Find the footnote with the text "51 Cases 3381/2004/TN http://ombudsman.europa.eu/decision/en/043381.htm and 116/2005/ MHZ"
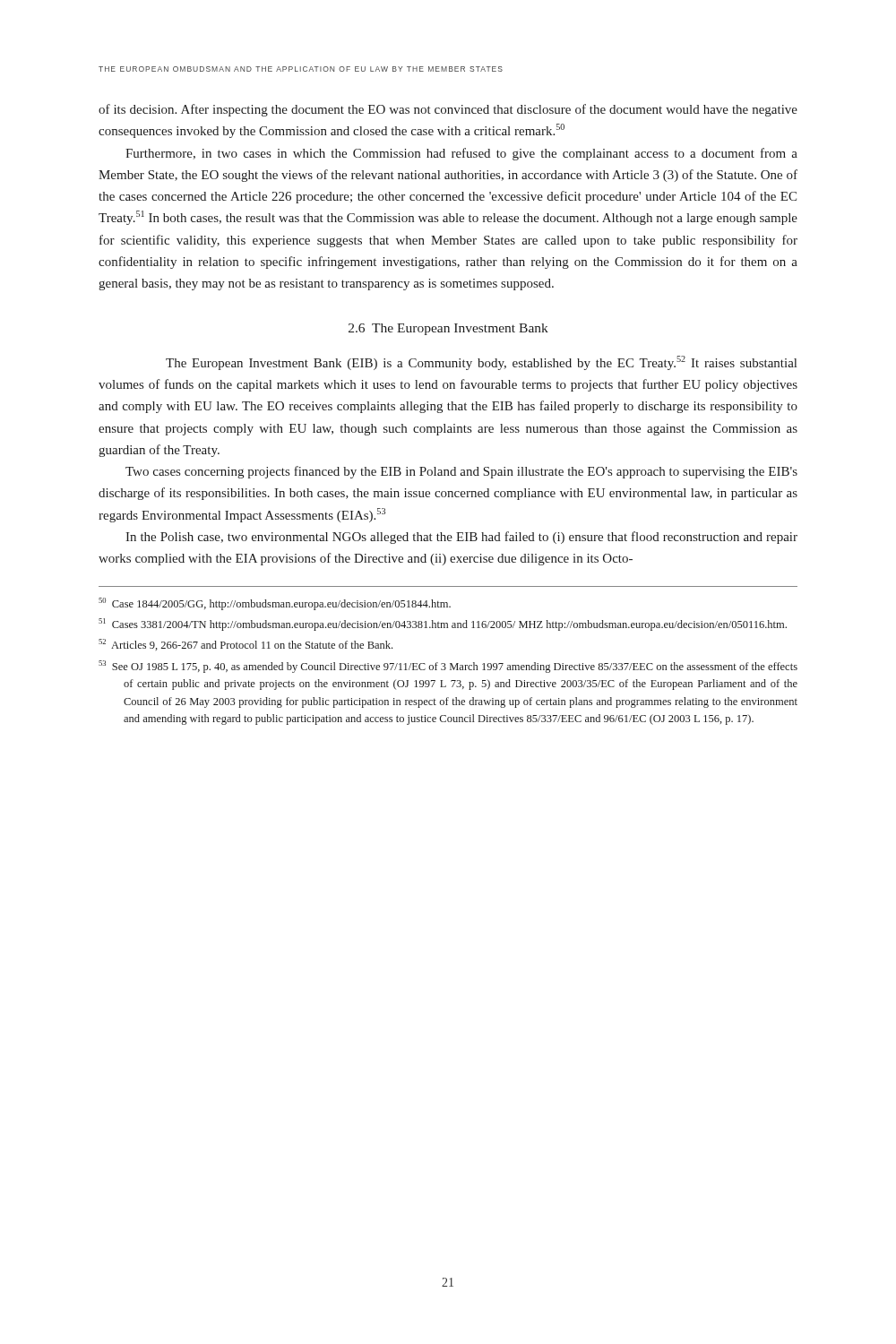The image size is (896, 1344). click(443, 624)
